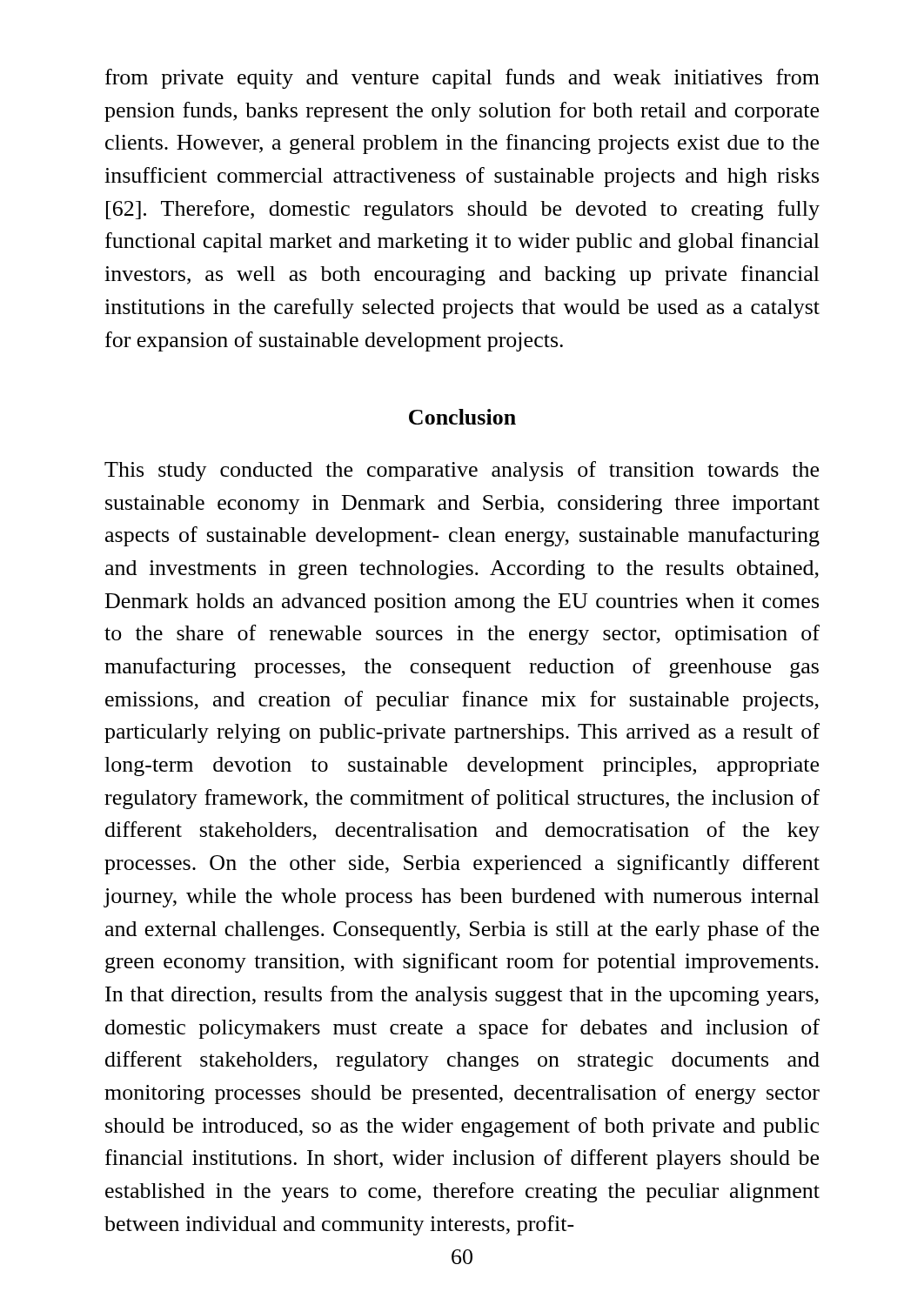Locate a section header
The height and width of the screenshot is (1305, 924).
[462, 417]
